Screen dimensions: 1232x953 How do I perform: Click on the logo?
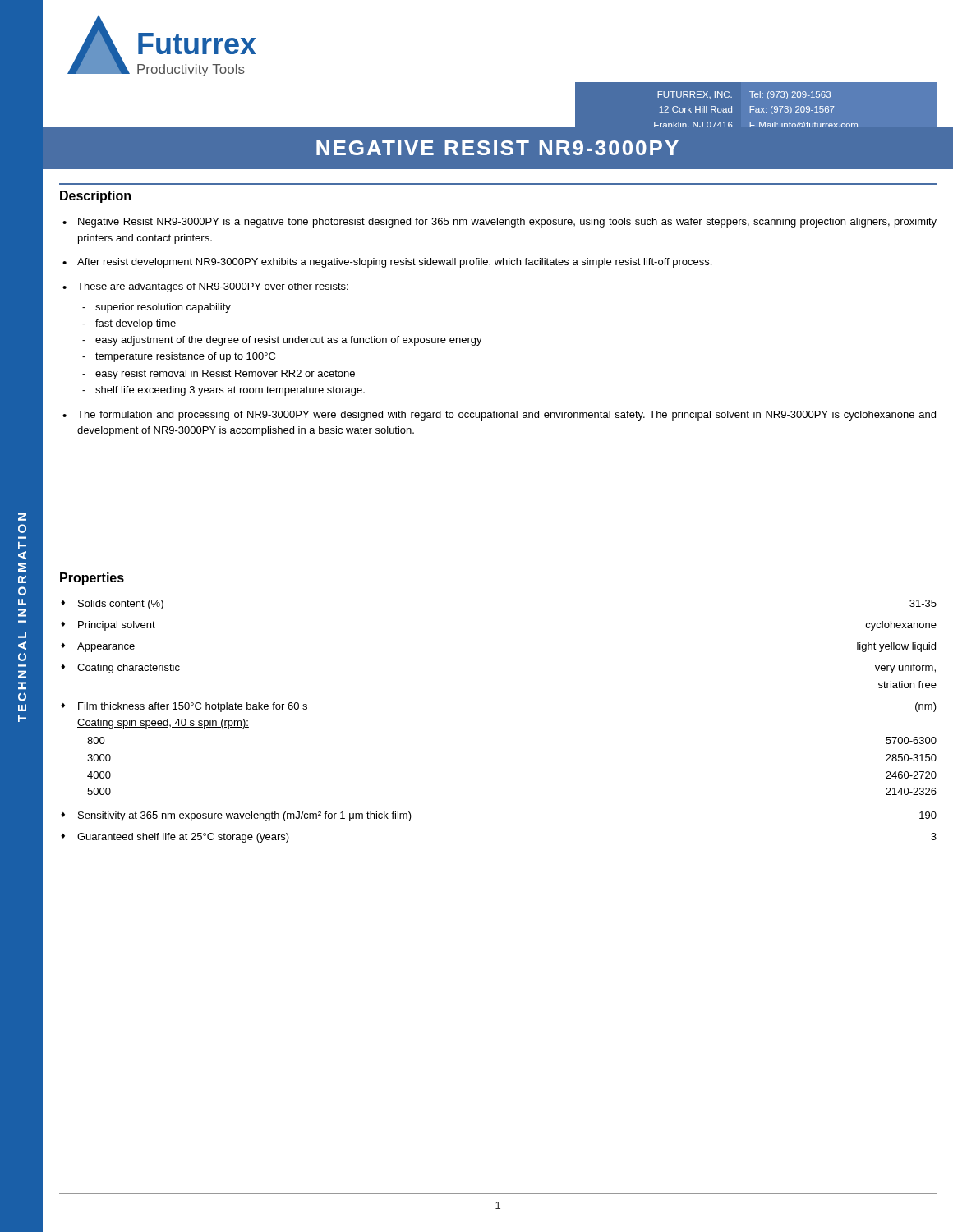click(x=199, y=52)
